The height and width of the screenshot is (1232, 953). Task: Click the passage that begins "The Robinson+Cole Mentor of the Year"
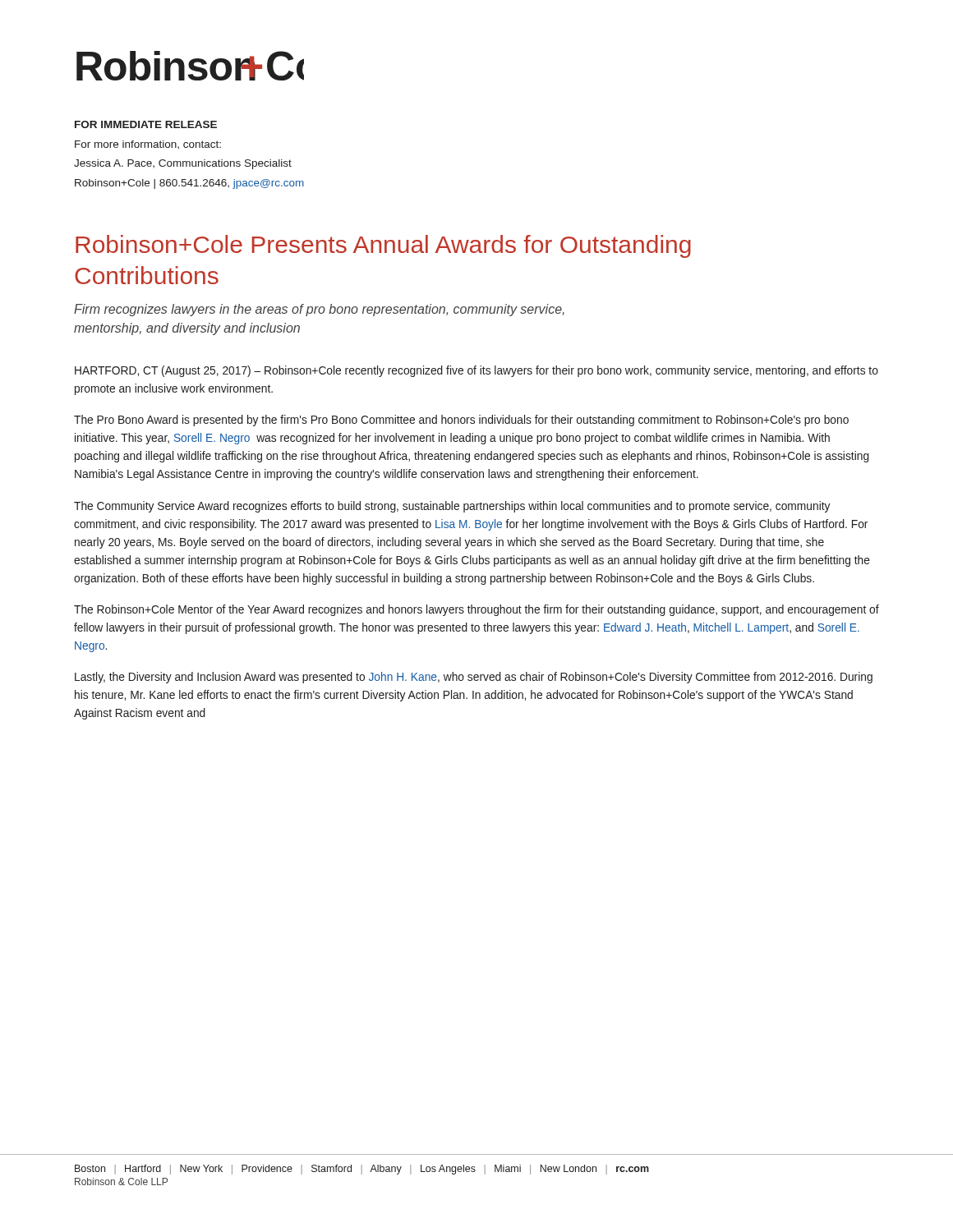coord(476,628)
